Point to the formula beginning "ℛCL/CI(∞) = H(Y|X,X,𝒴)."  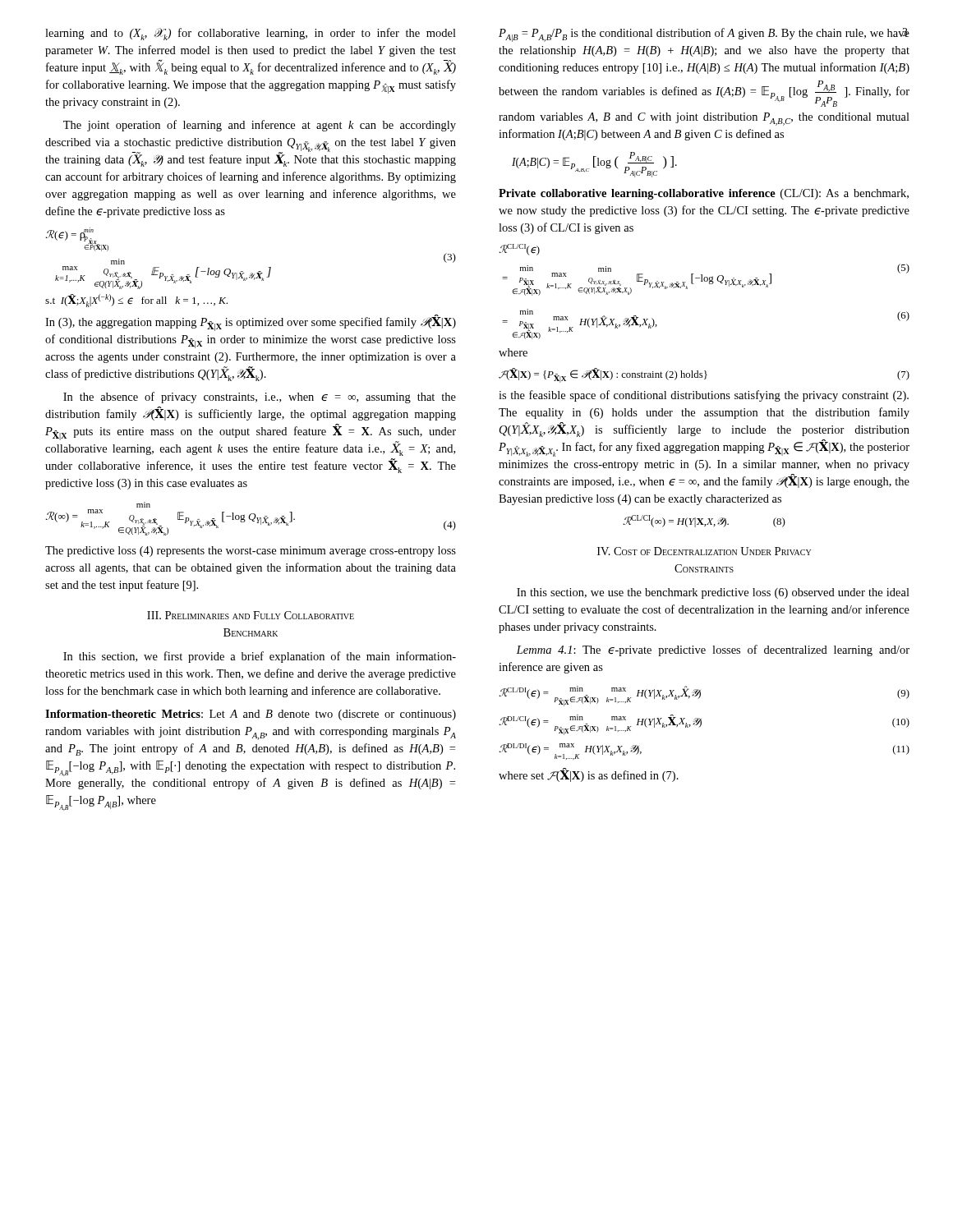tap(704, 522)
